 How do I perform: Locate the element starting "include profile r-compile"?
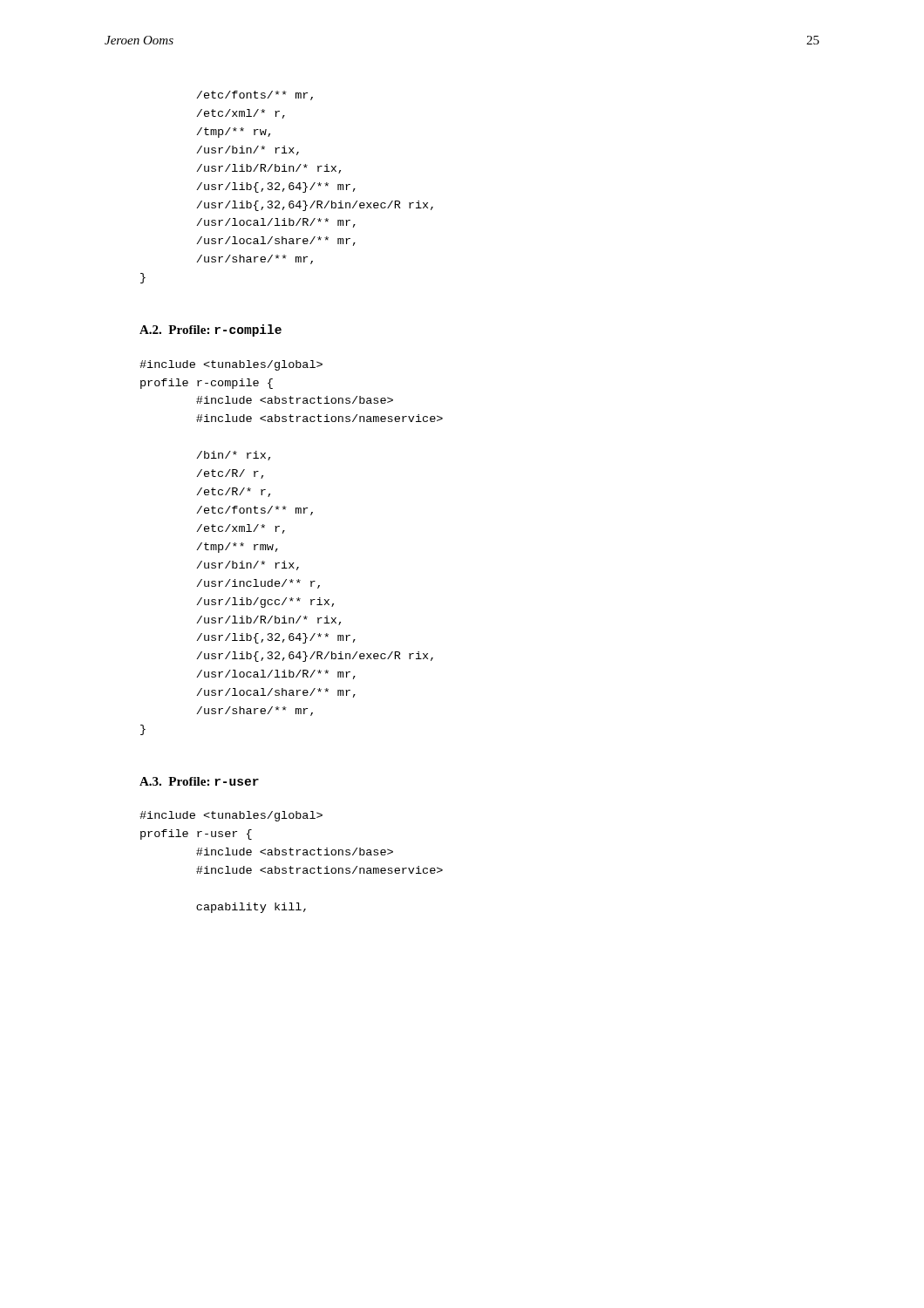pos(231,365)
